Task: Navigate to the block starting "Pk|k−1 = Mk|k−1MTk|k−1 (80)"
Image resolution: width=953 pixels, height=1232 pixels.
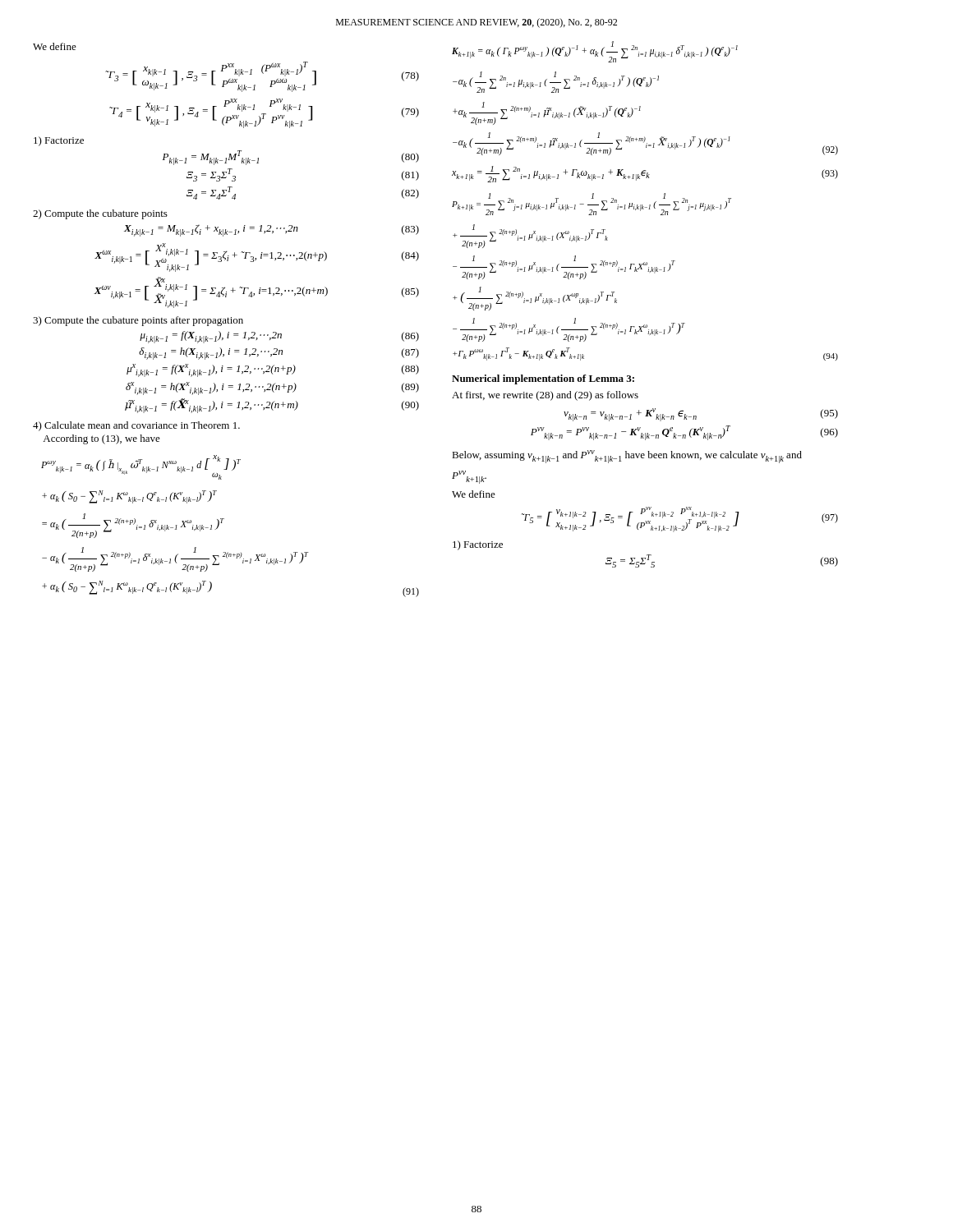Action: click(x=226, y=157)
